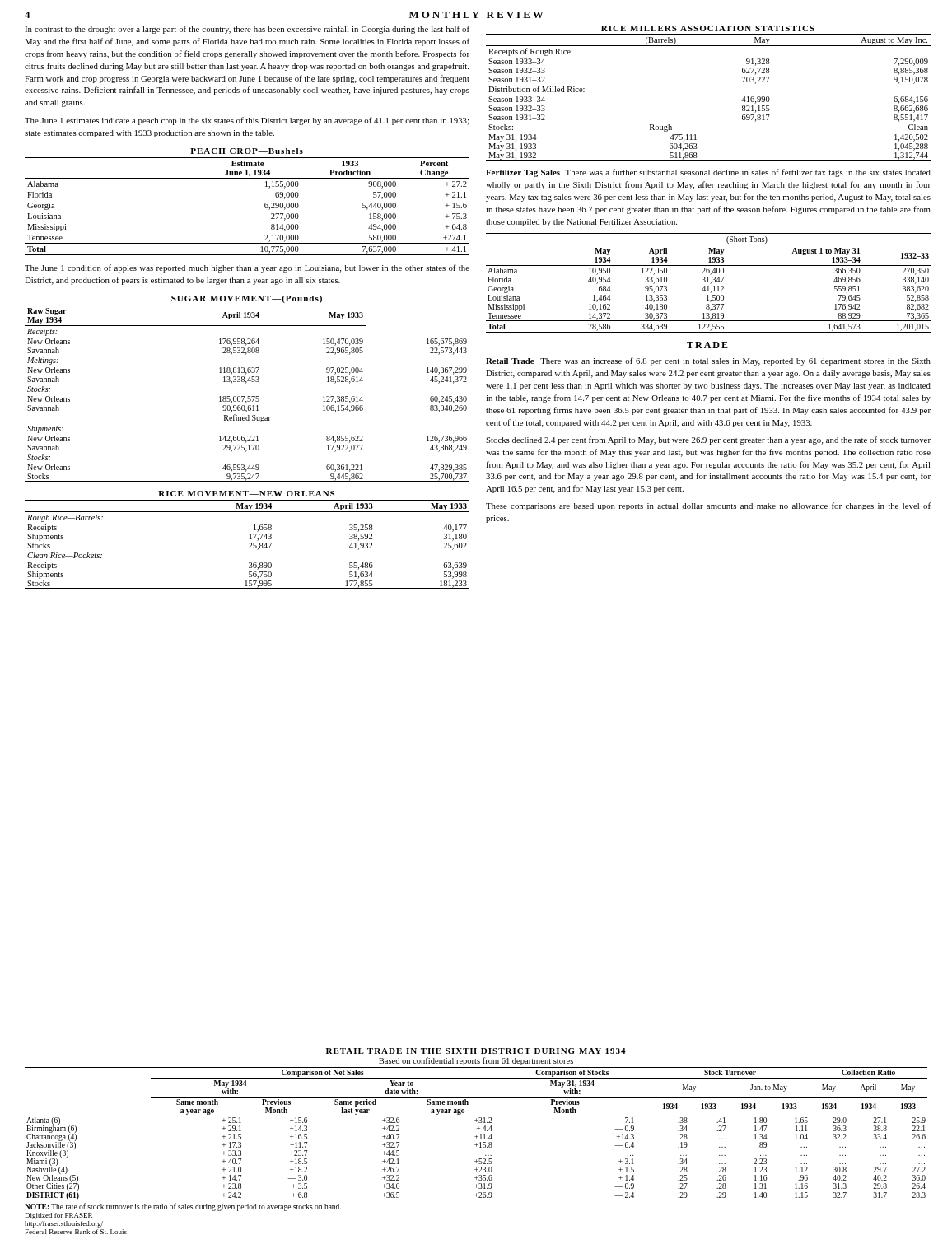Find the text block starting "The June 1 condition of"
The width and height of the screenshot is (952, 1235).
[247, 274]
